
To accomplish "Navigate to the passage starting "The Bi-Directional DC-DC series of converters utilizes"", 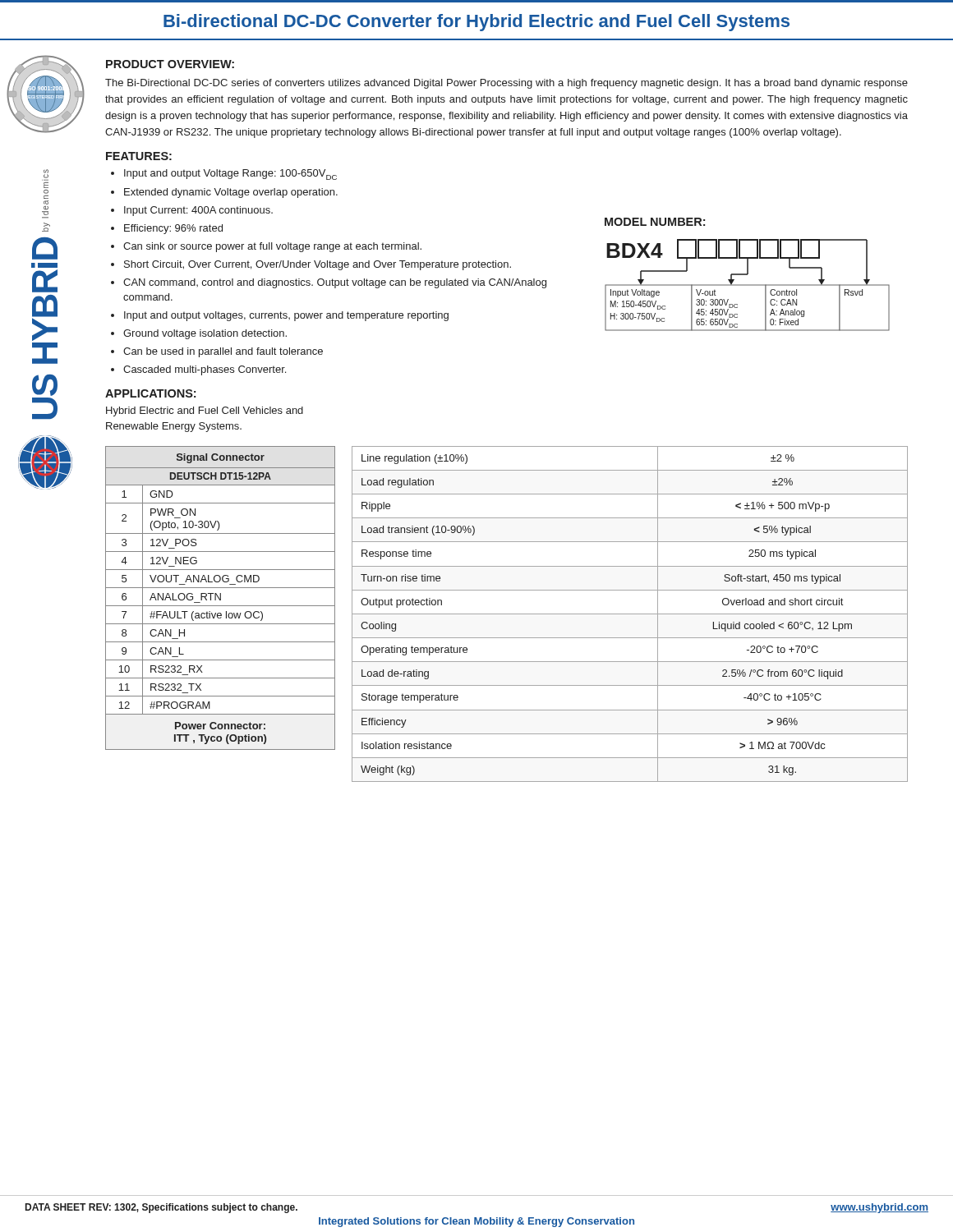I will click(506, 107).
